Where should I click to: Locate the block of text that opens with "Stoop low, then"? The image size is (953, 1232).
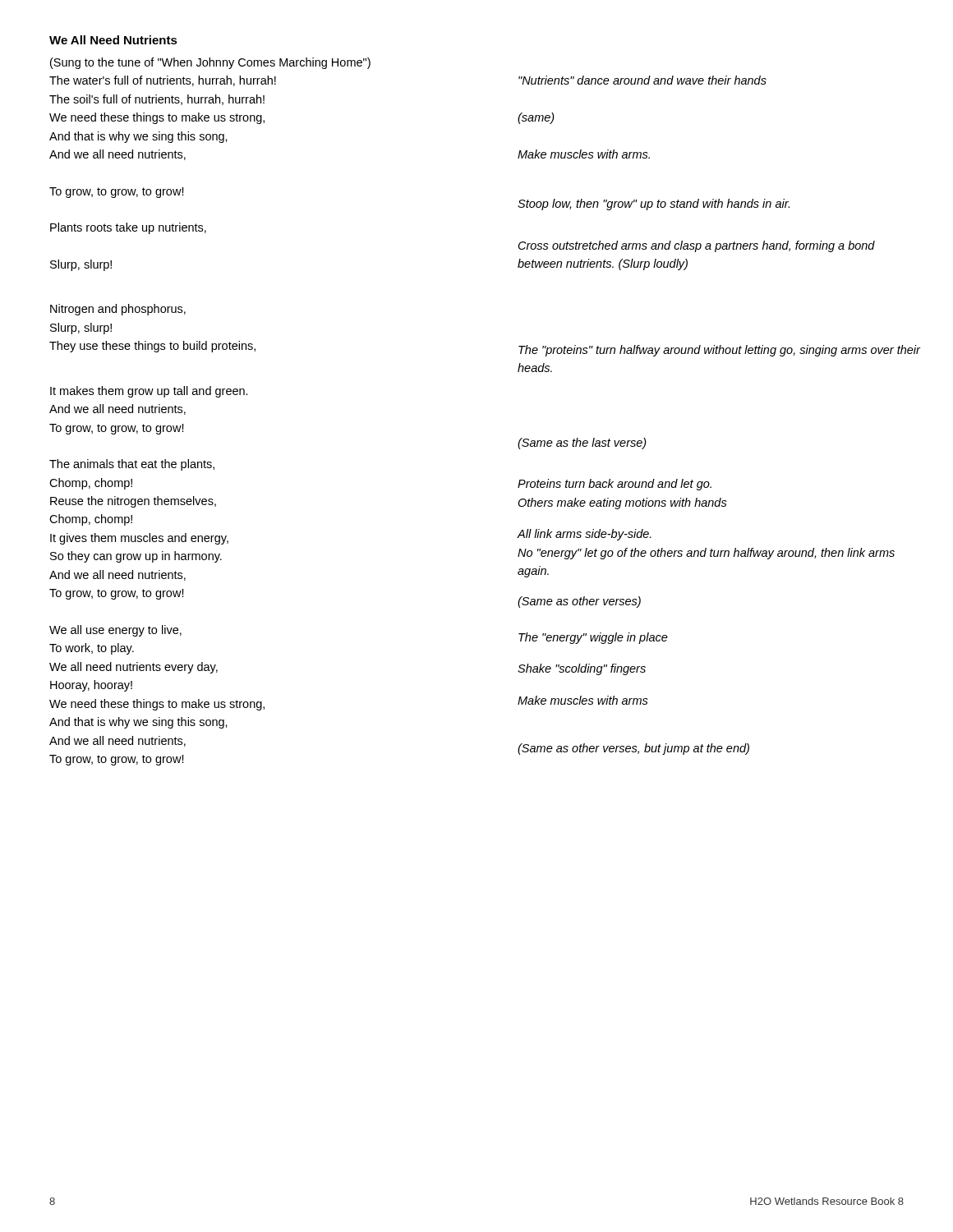[654, 204]
